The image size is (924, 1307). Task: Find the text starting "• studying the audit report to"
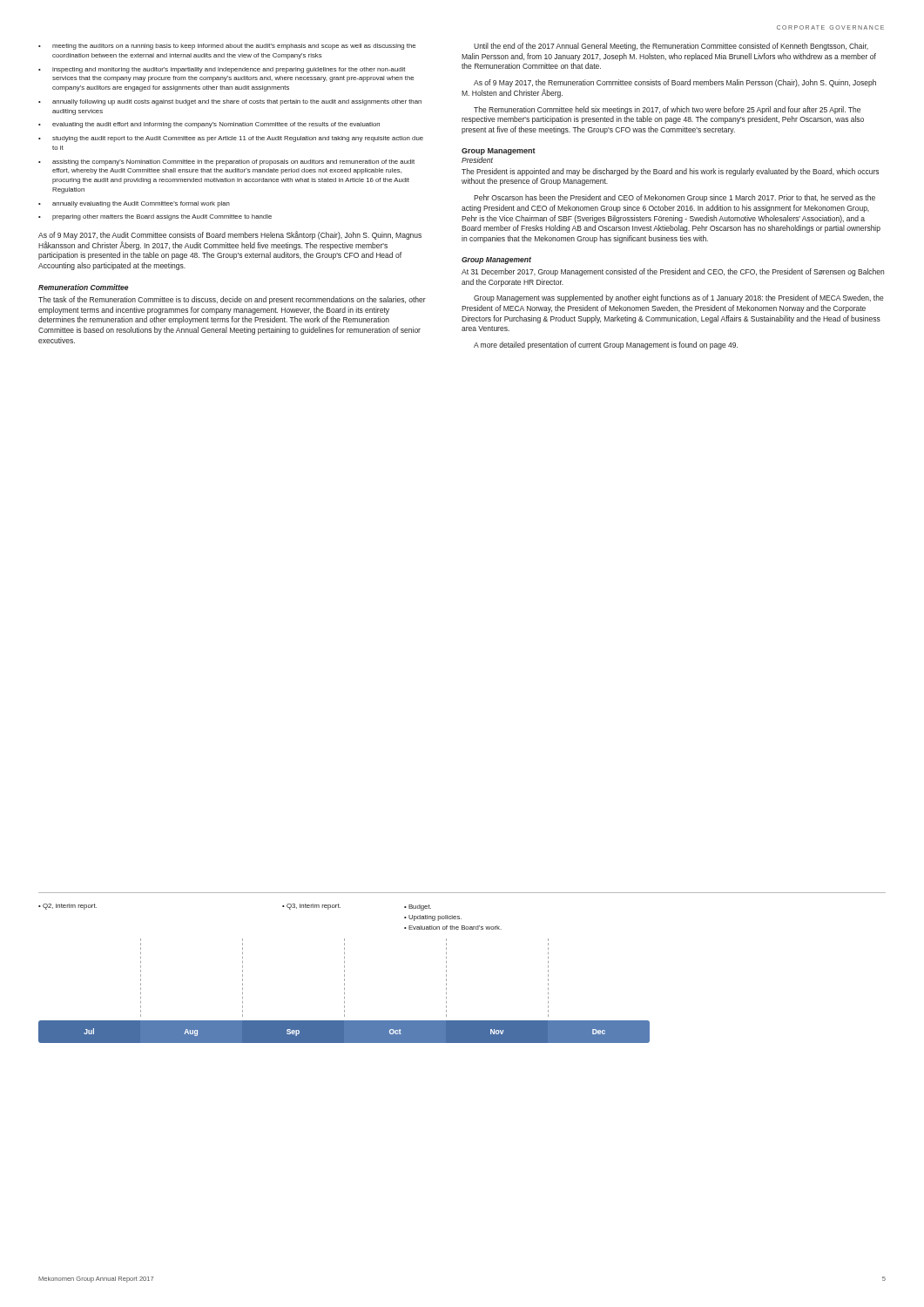pos(232,144)
